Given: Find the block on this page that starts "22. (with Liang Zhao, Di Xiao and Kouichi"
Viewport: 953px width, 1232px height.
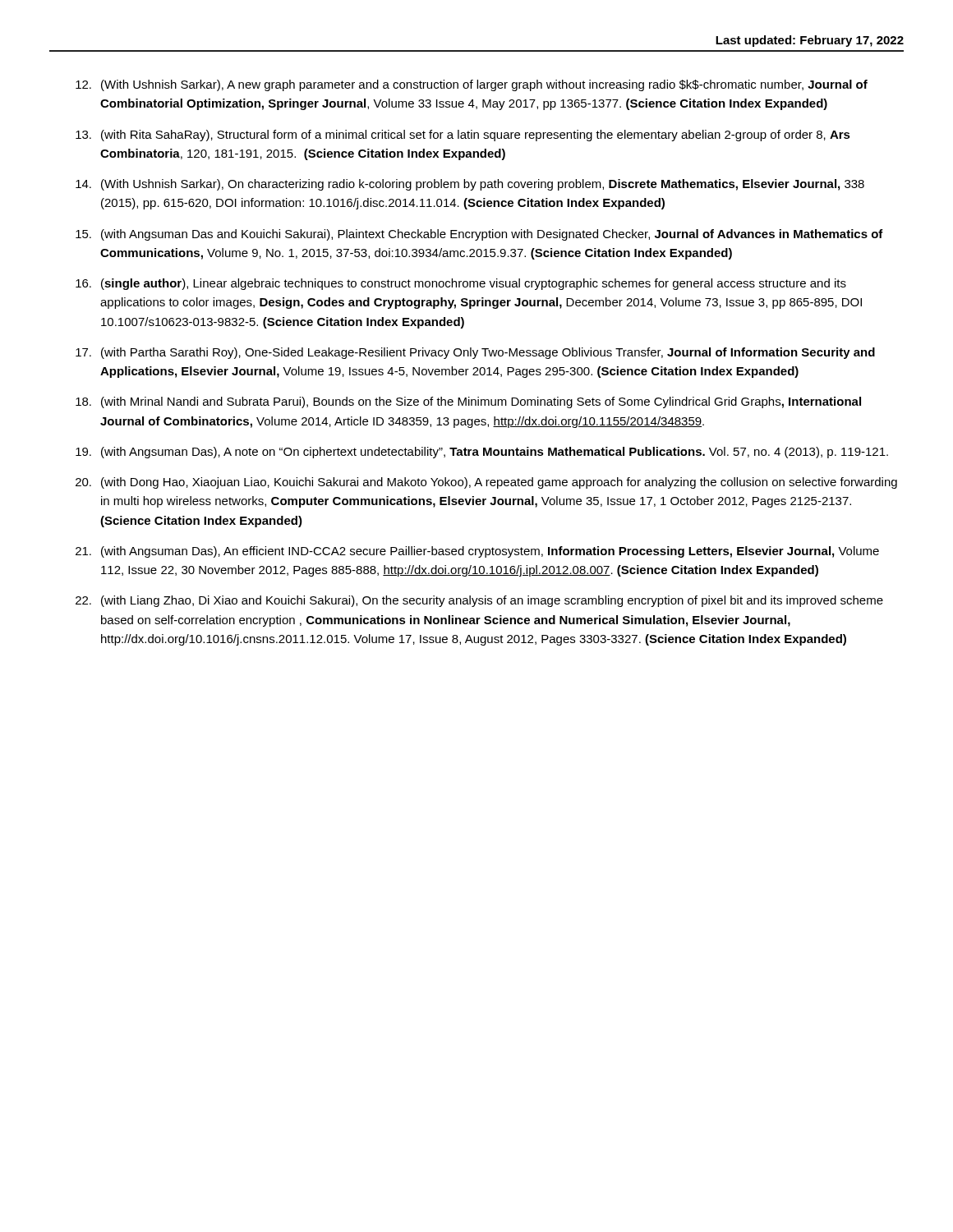Looking at the screenshot, I should [476, 619].
